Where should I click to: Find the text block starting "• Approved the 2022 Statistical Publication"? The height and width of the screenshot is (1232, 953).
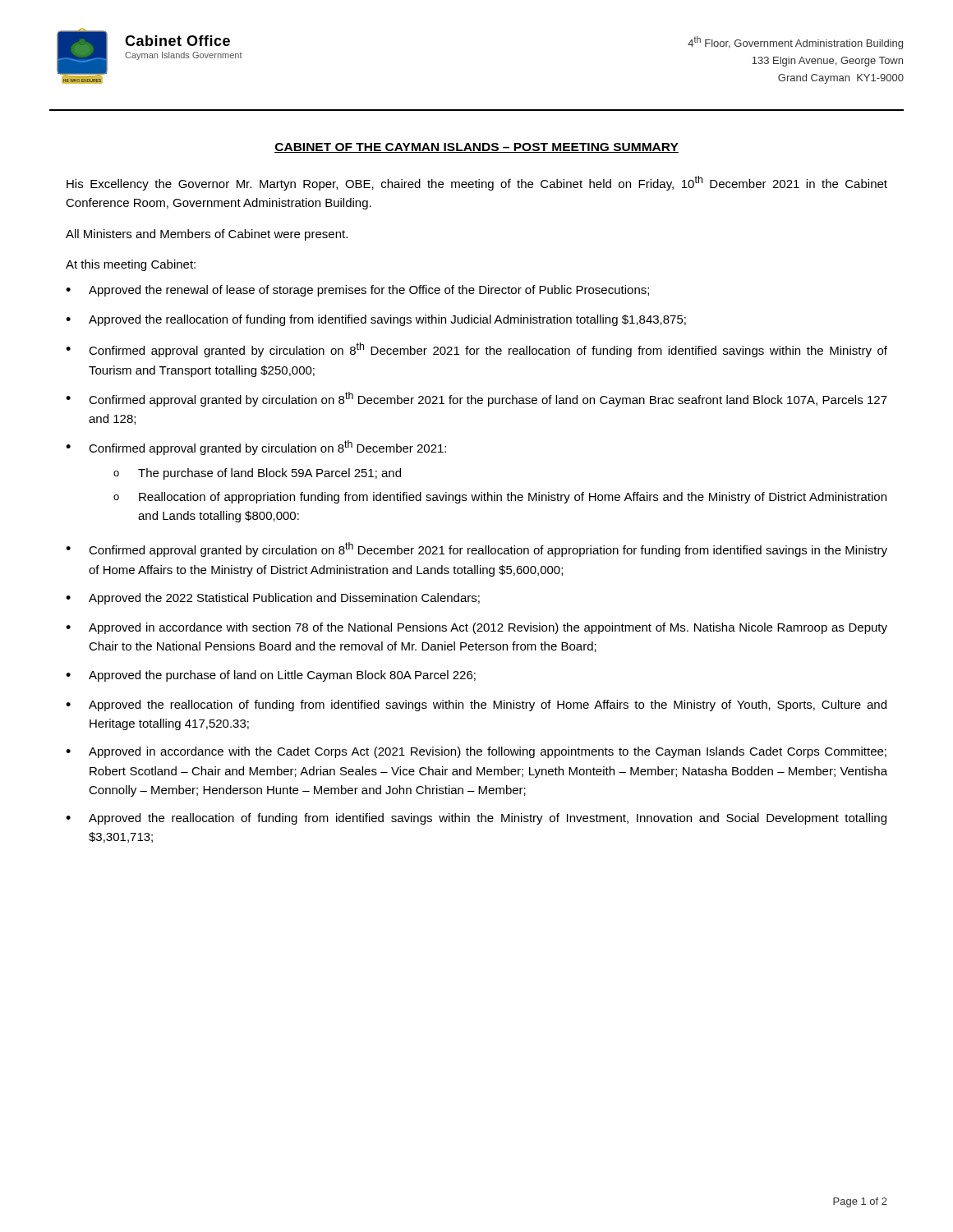476,598
